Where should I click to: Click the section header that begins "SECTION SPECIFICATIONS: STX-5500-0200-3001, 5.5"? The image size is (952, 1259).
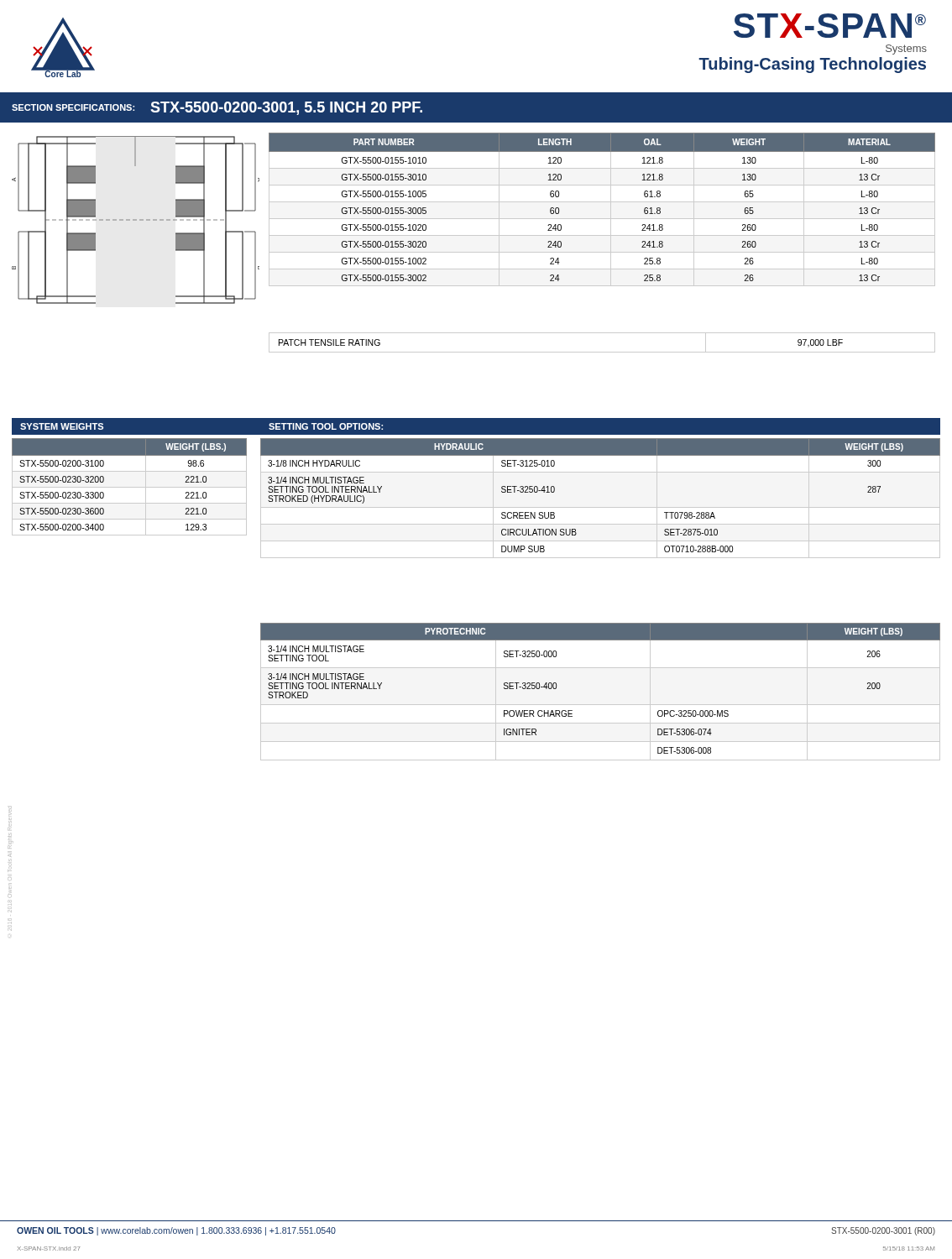pyautogui.click(x=212, y=107)
